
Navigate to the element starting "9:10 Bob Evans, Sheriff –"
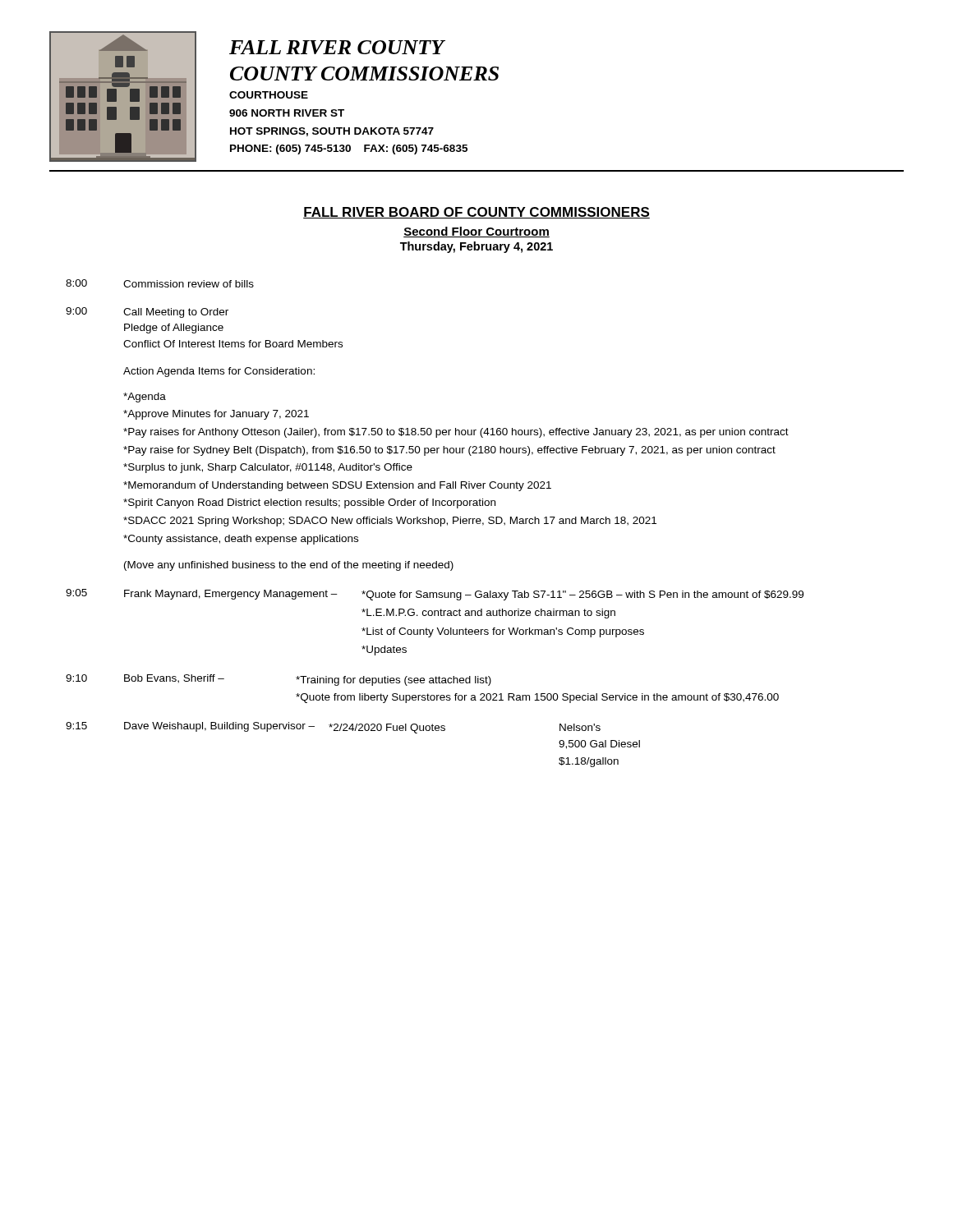476,689
